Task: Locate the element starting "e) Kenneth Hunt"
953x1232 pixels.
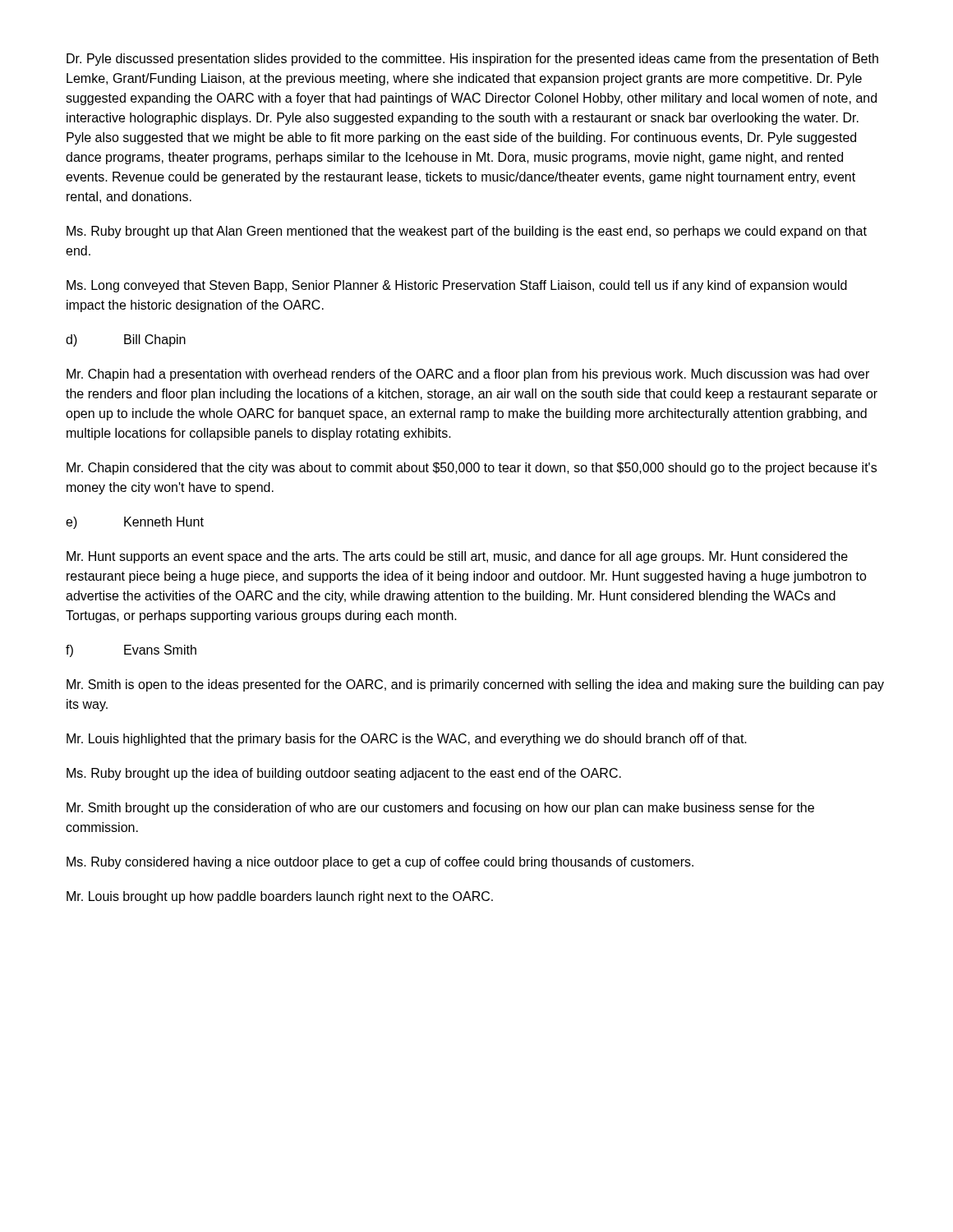Action: [x=135, y=523]
